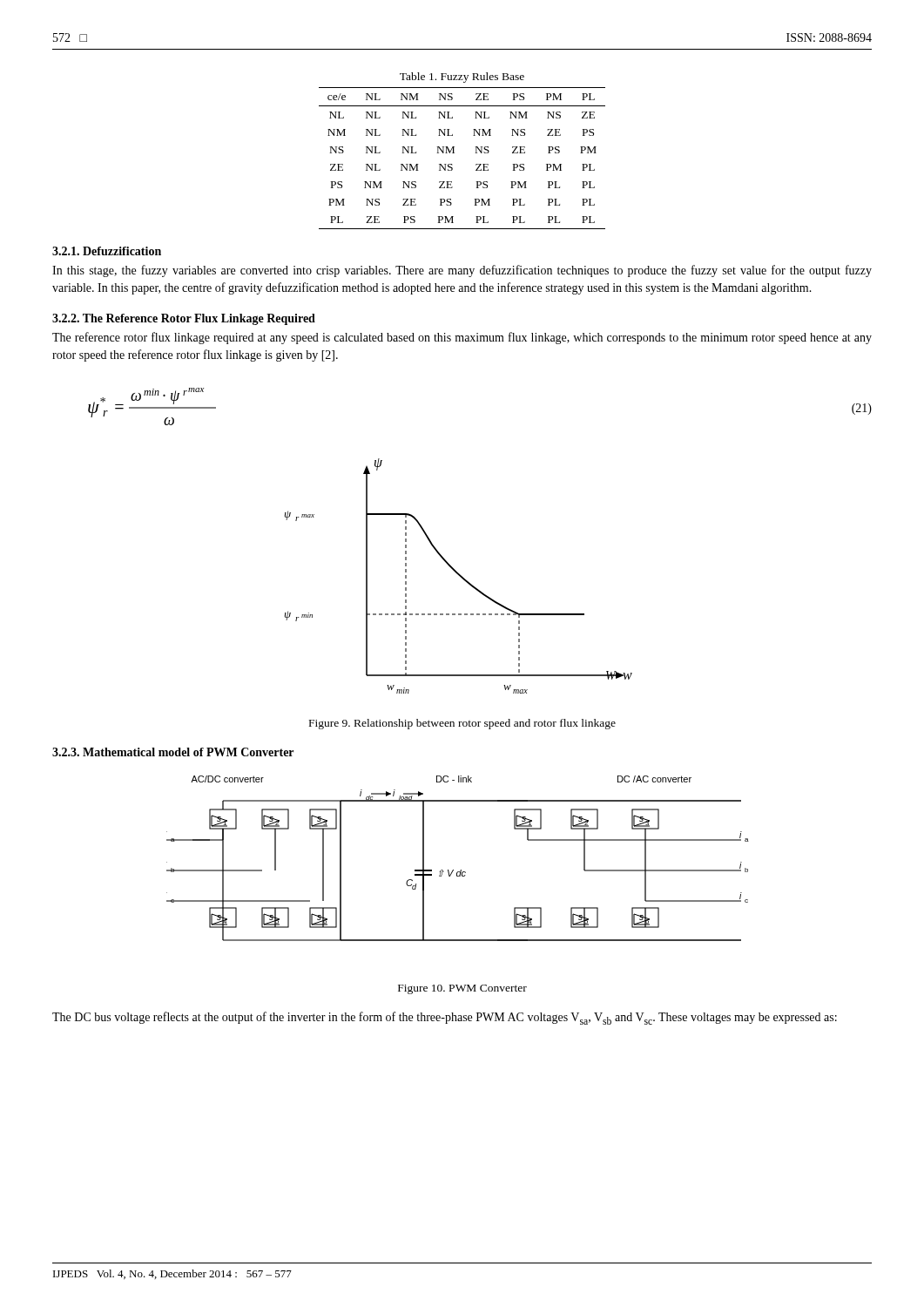Find the passage starting "The reference rotor flux"
The width and height of the screenshot is (924, 1307).
(x=462, y=346)
